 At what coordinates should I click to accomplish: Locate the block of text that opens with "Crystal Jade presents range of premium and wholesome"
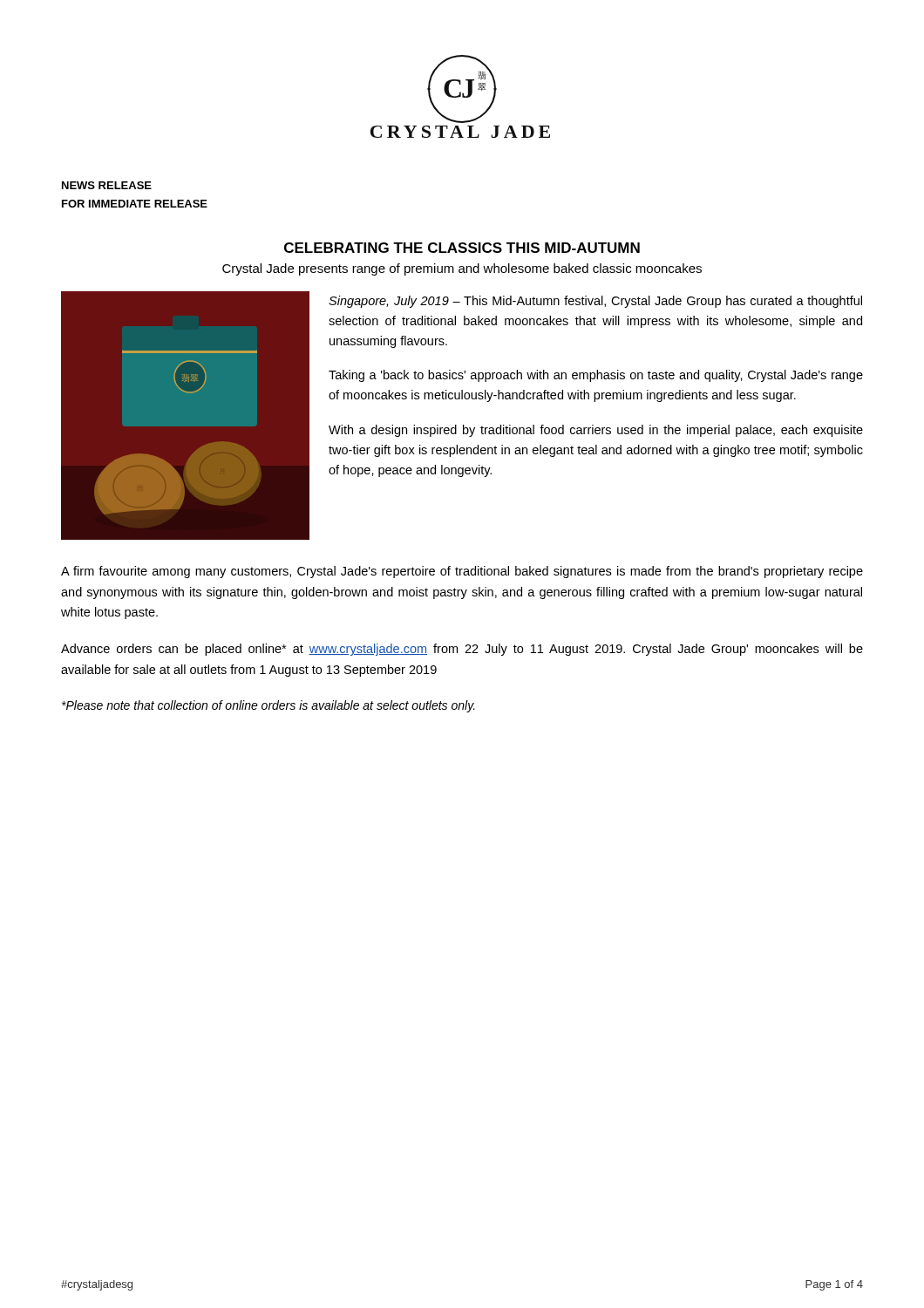[462, 268]
